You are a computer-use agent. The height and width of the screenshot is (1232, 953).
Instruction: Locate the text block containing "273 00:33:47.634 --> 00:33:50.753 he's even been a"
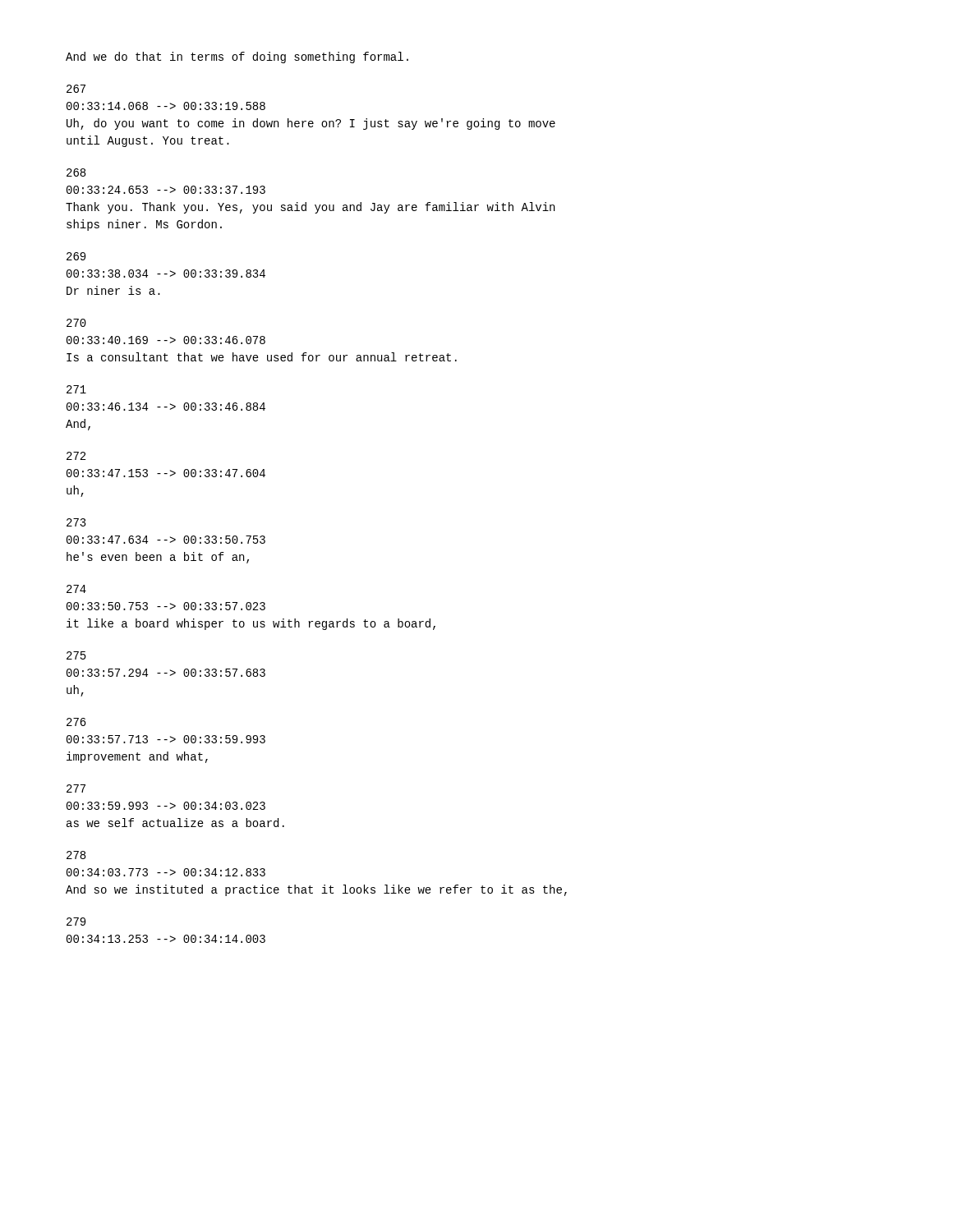tap(166, 540)
